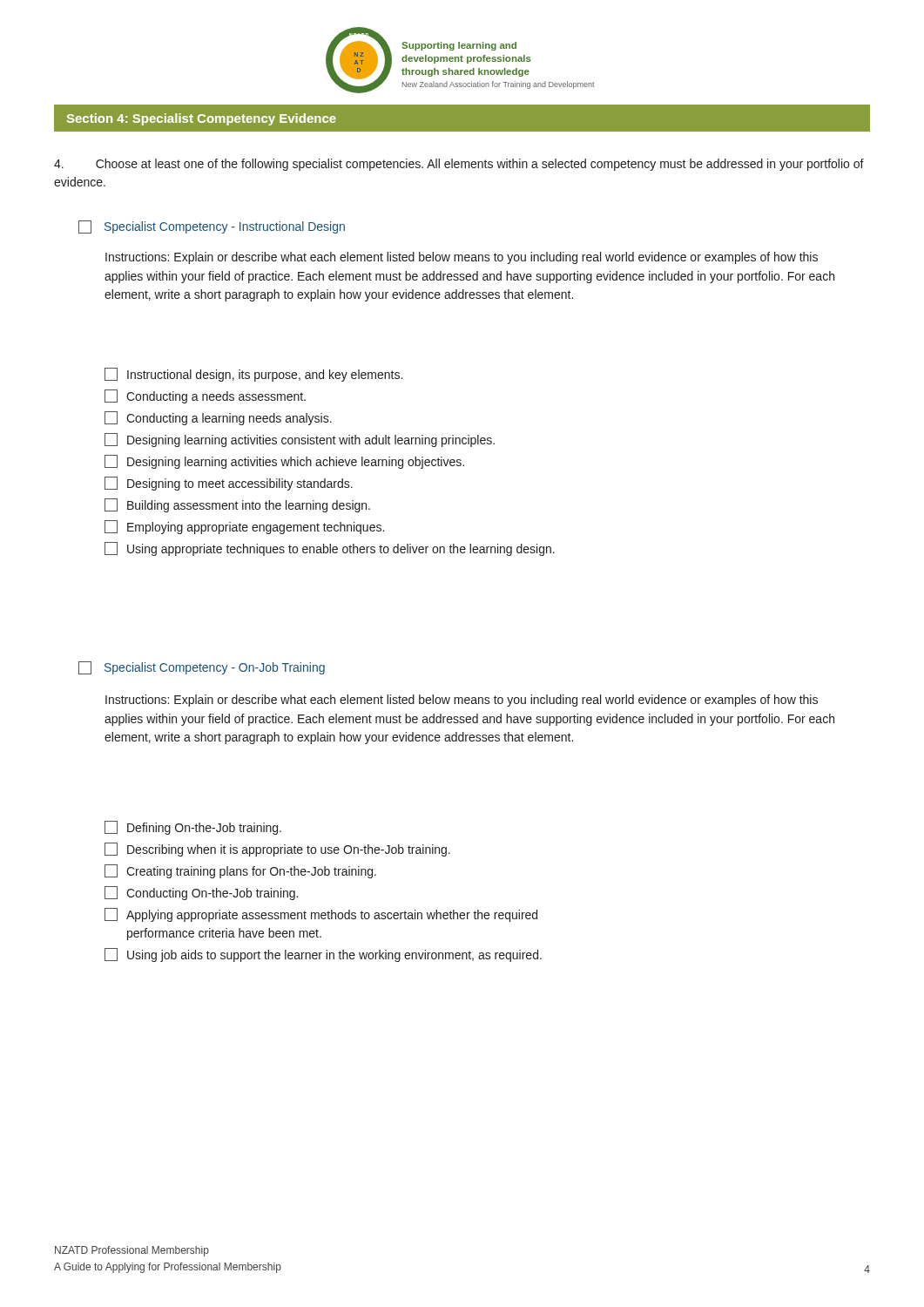Where does it say "Employing appropriate engagement techniques."?
The height and width of the screenshot is (1307, 924).
click(x=245, y=528)
